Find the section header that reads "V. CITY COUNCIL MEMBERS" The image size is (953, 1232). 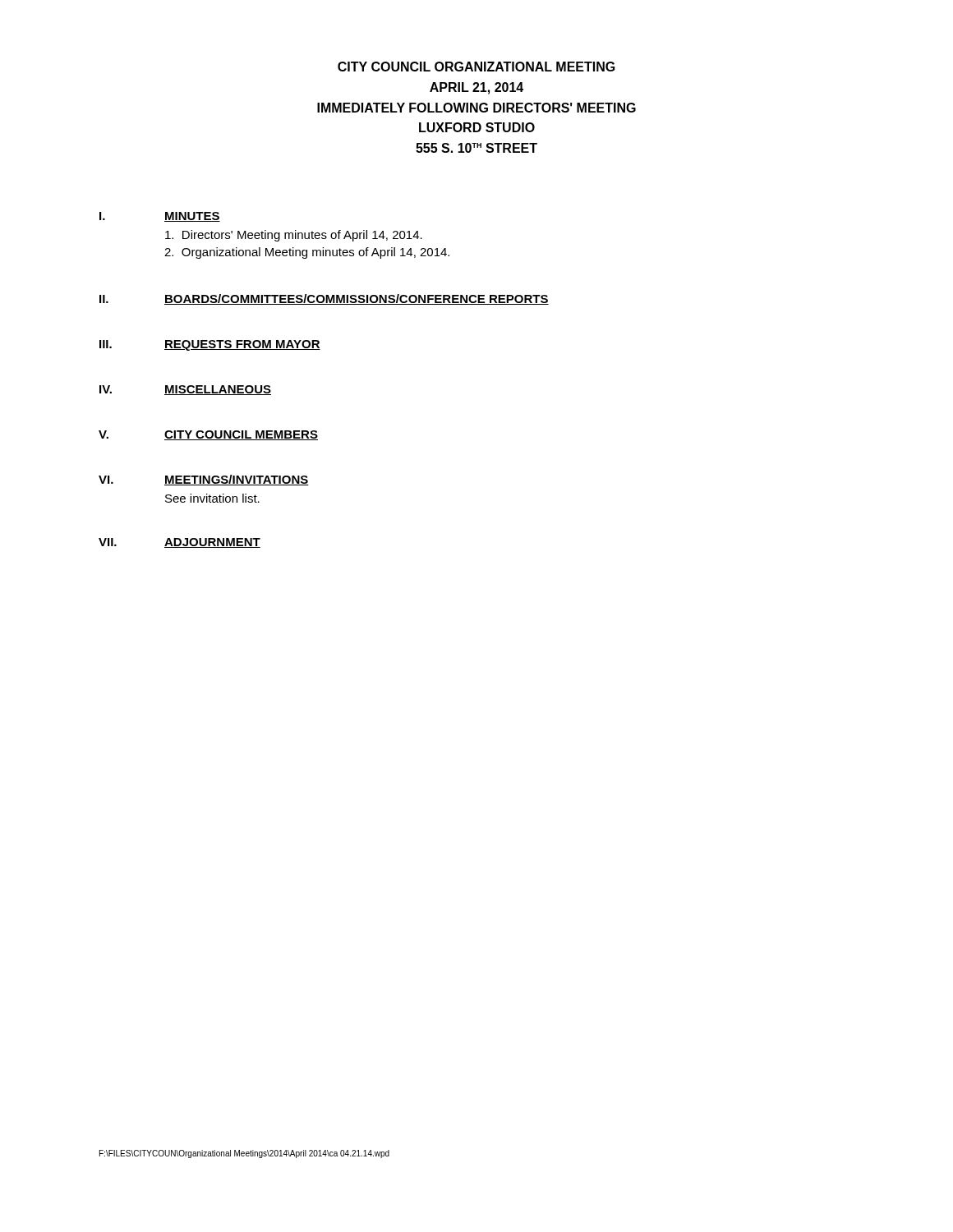(x=208, y=435)
